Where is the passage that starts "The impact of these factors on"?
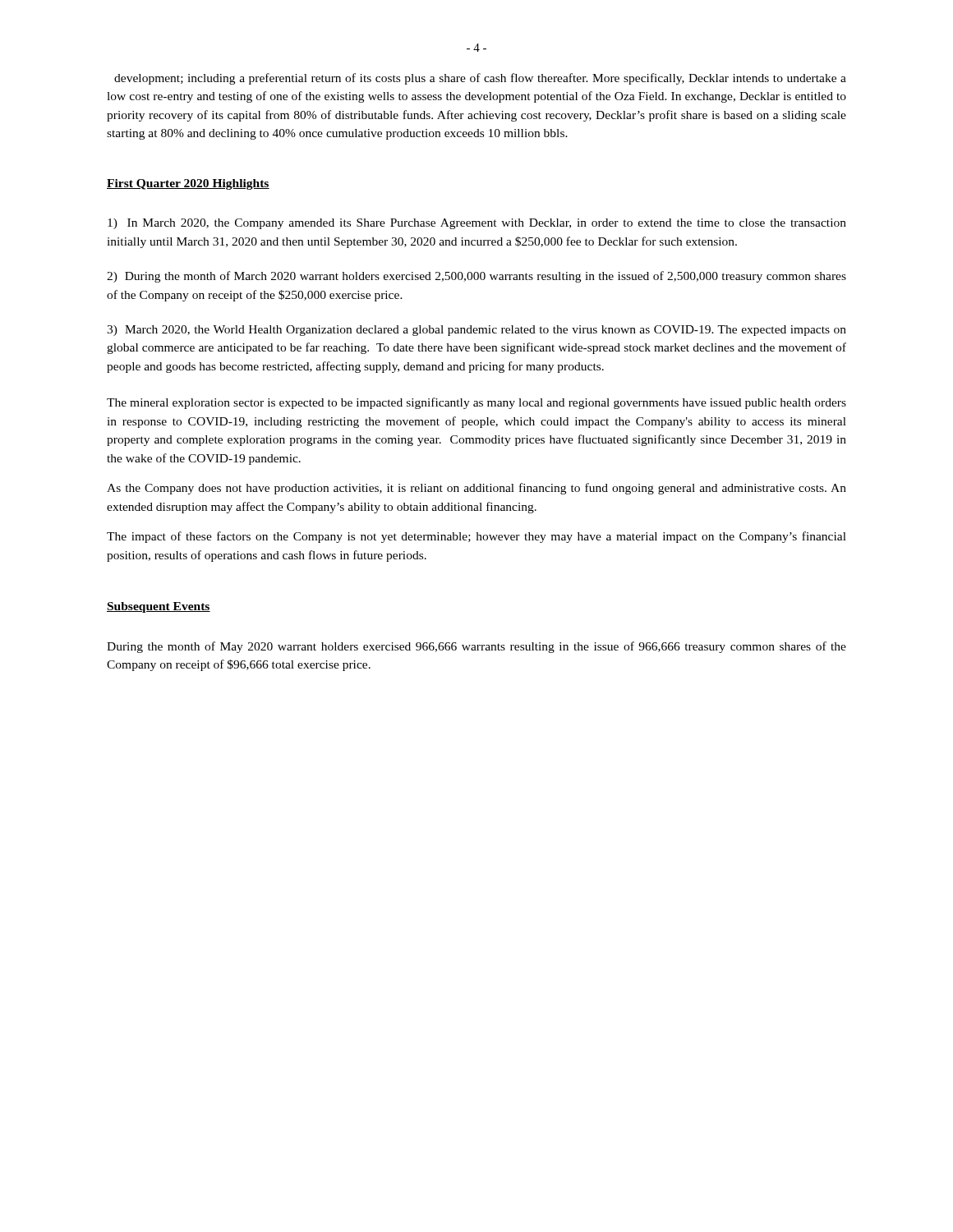The image size is (953, 1232). click(x=476, y=545)
